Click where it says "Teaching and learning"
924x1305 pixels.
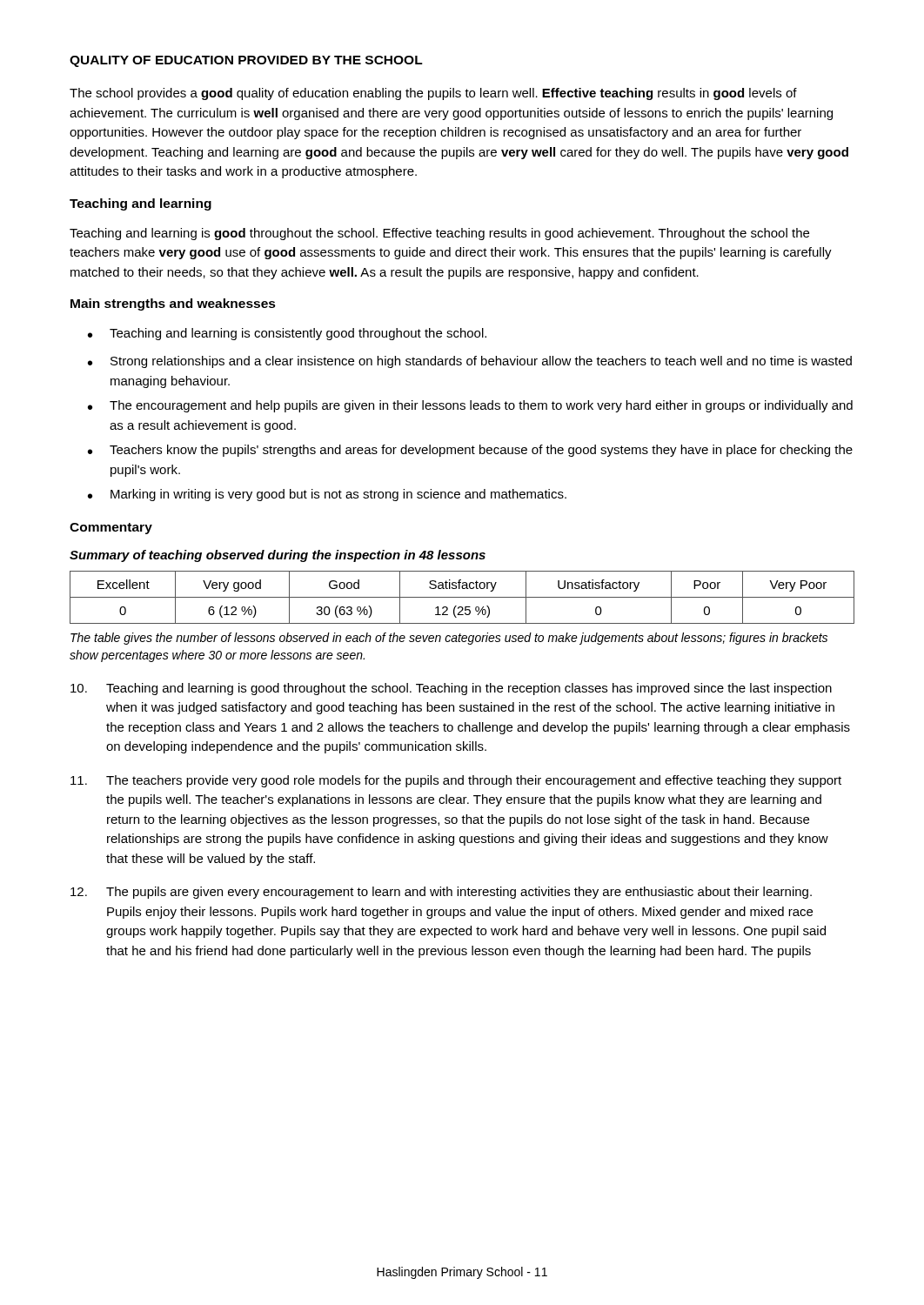pyautogui.click(x=141, y=203)
